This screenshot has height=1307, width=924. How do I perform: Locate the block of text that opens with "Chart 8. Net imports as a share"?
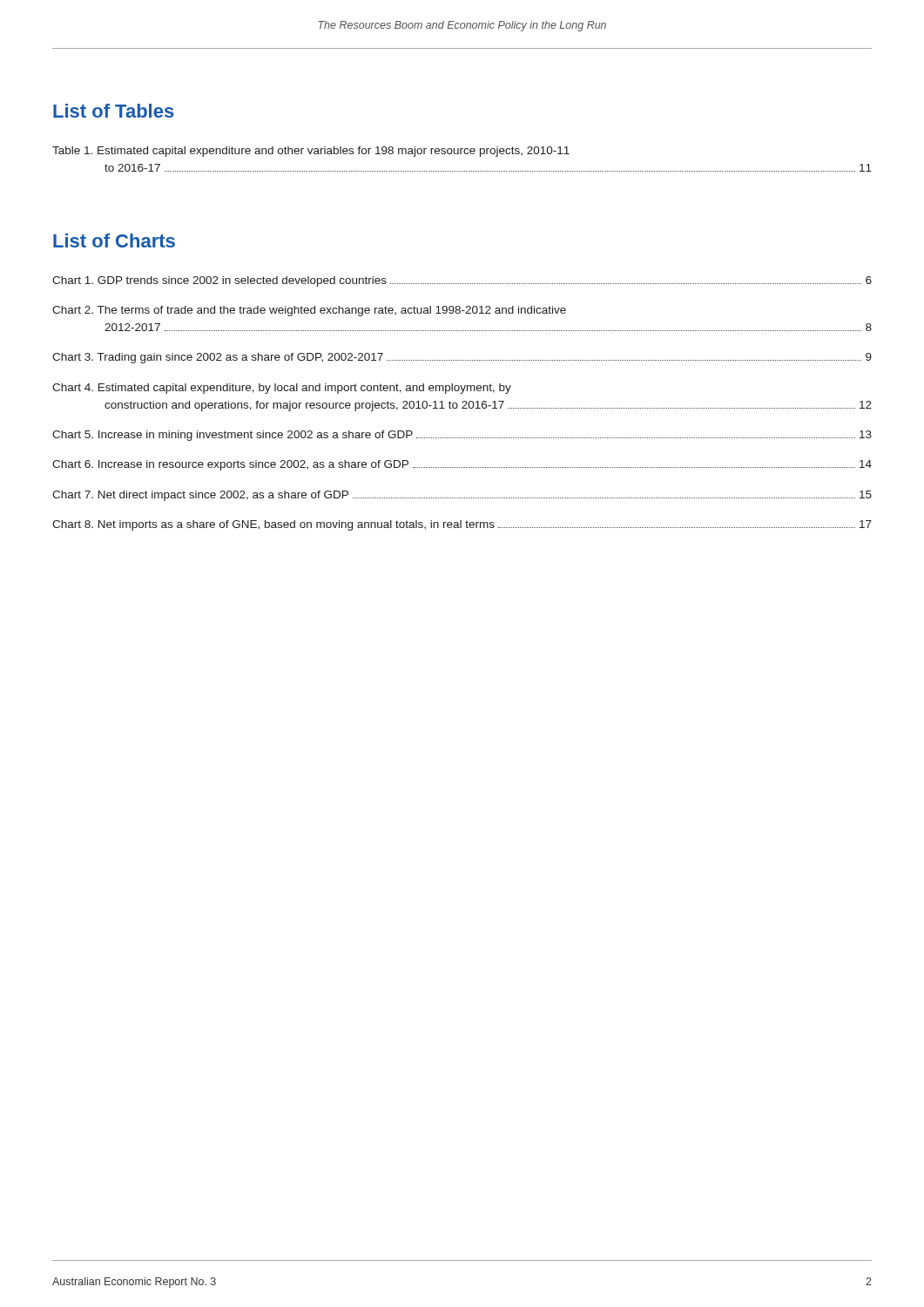click(x=462, y=524)
